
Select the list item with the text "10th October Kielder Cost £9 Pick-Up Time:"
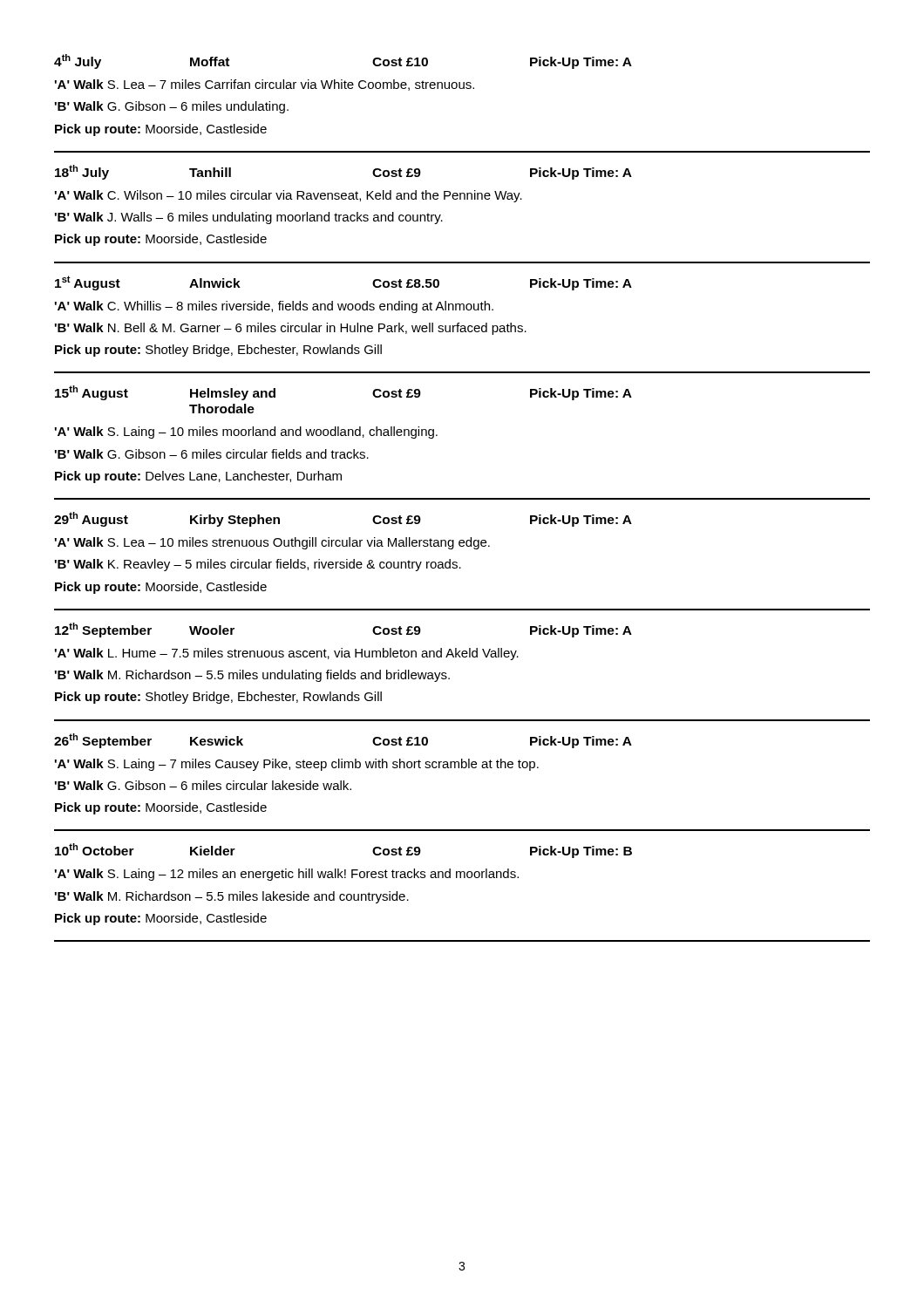(462, 885)
